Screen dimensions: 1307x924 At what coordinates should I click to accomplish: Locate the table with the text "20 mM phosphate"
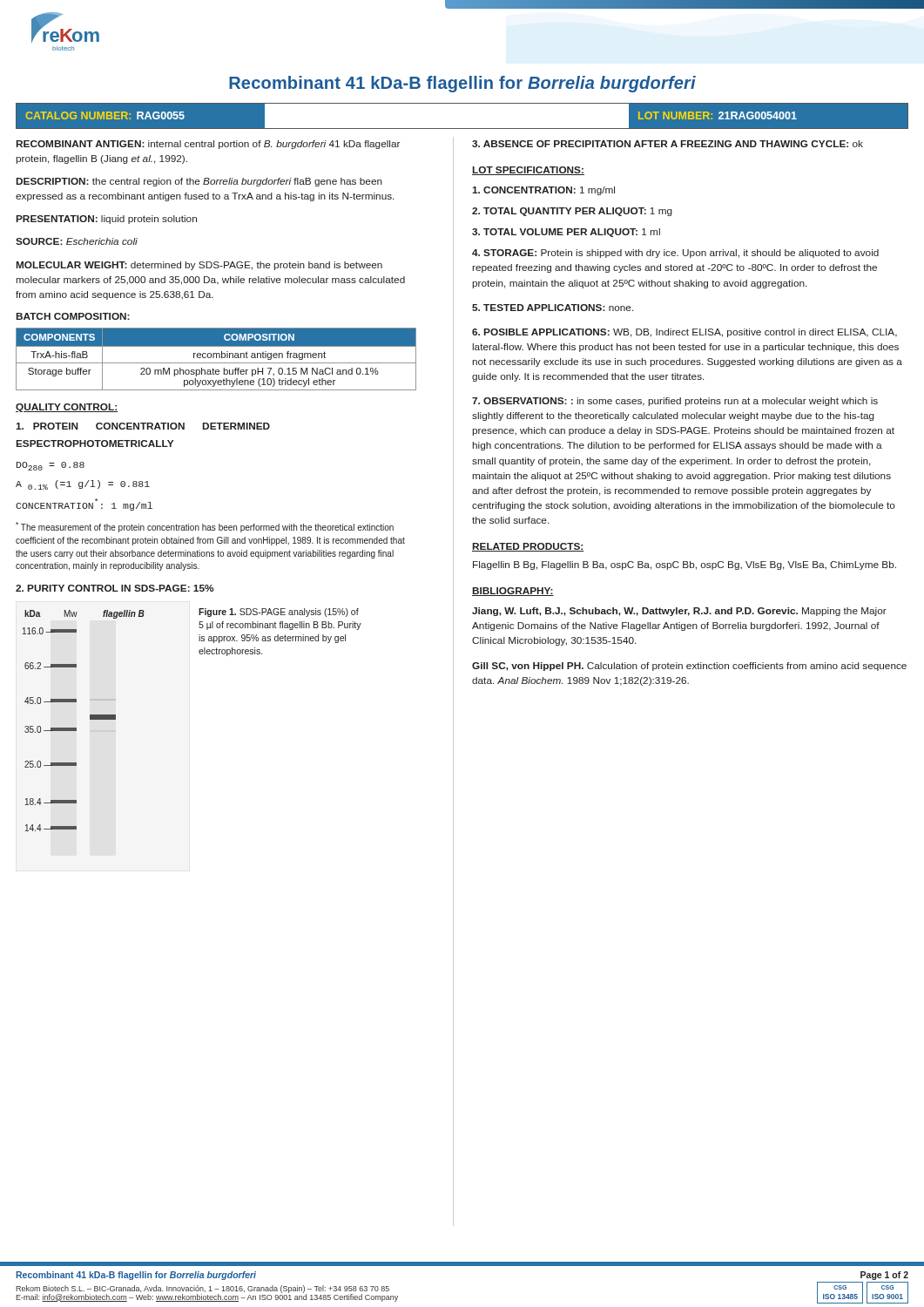[x=216, y=359]
